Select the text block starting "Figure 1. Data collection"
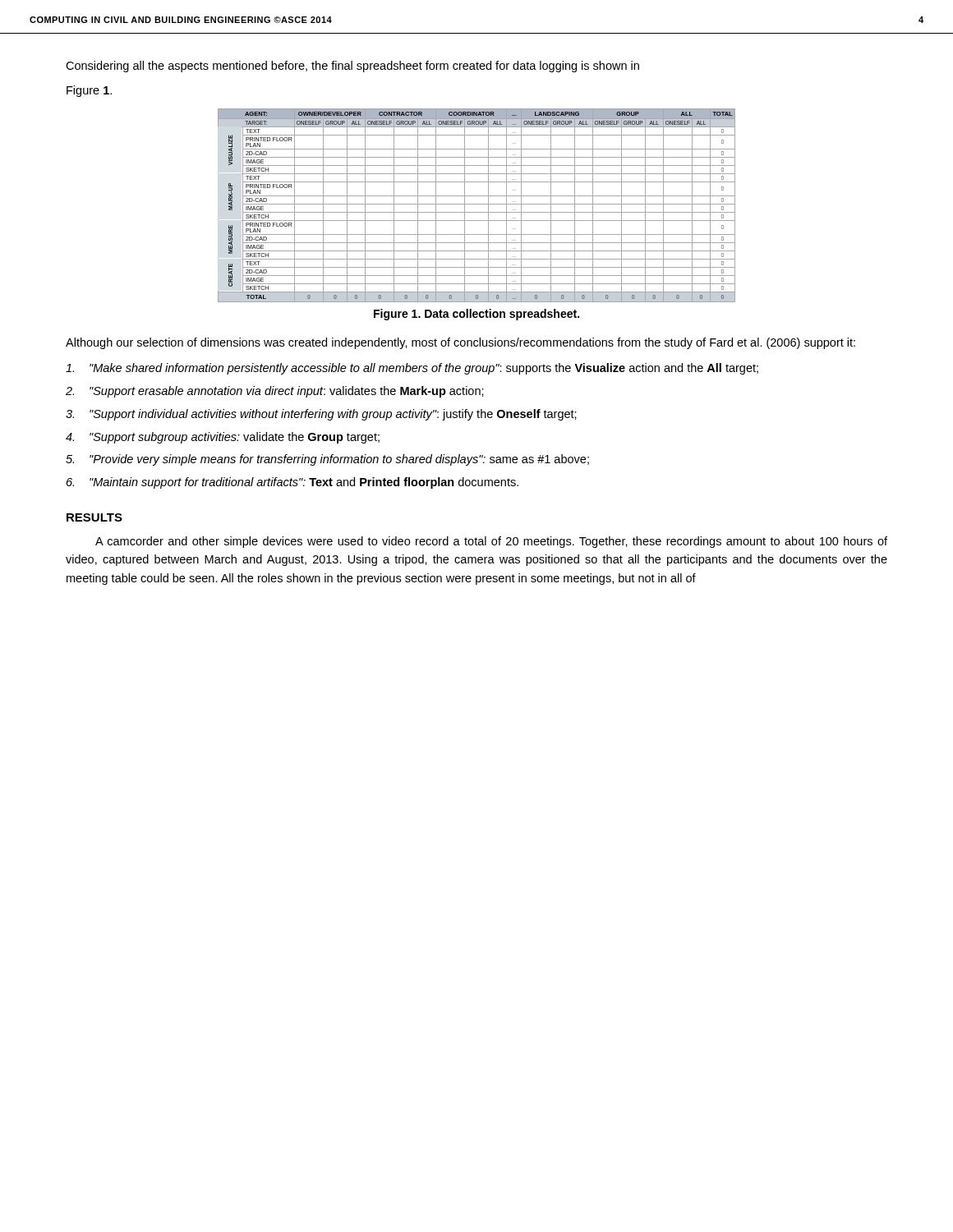The image size is (953, 1232). (476, 314)
